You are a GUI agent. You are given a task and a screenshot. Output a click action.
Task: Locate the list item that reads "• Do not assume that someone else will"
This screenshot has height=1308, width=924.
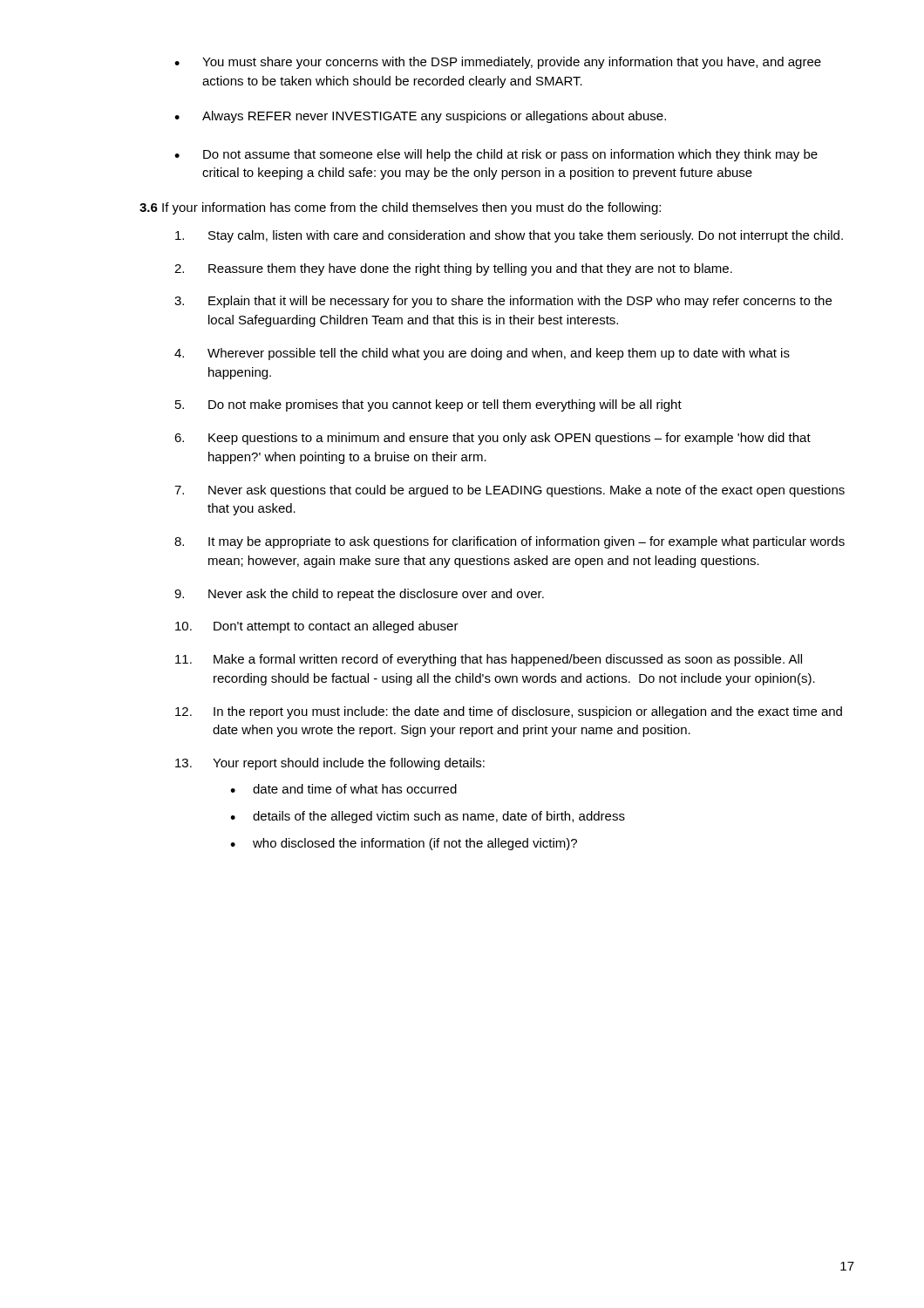pos(462,164)
